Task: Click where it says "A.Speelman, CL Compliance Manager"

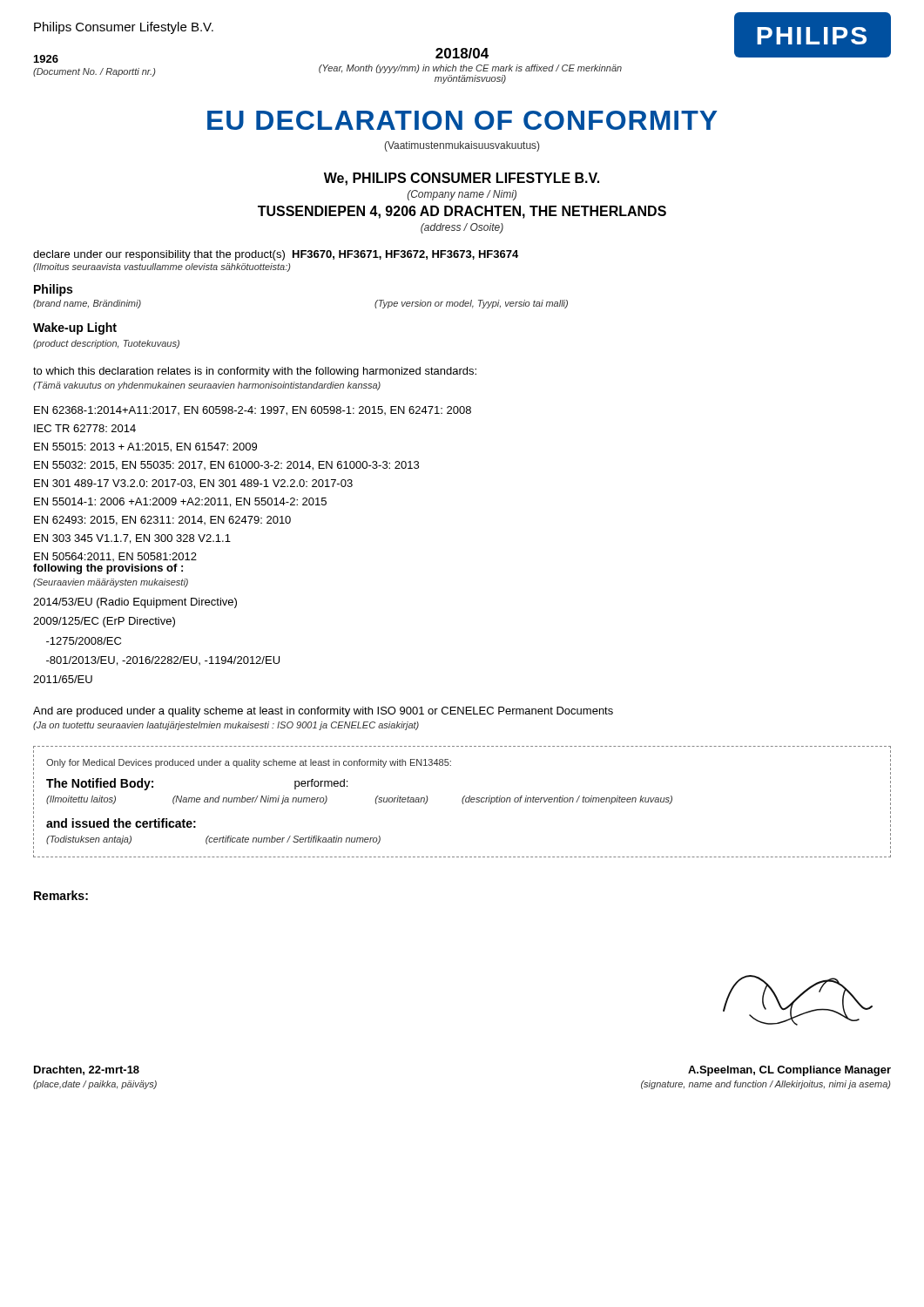Action: pyautogui.click(x=789, y=1070)
